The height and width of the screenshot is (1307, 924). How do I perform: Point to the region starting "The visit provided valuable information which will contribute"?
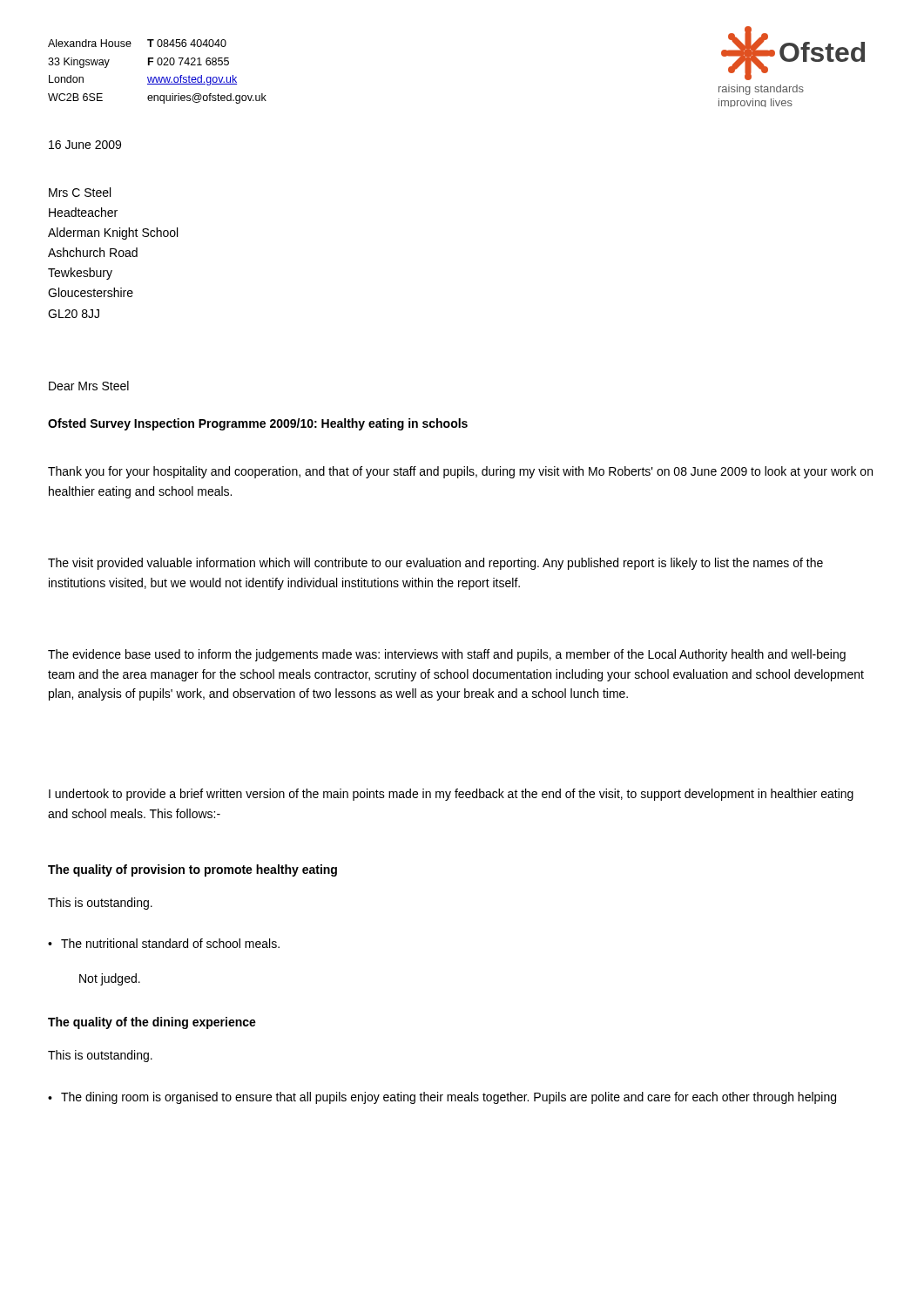tap(436, 573)
